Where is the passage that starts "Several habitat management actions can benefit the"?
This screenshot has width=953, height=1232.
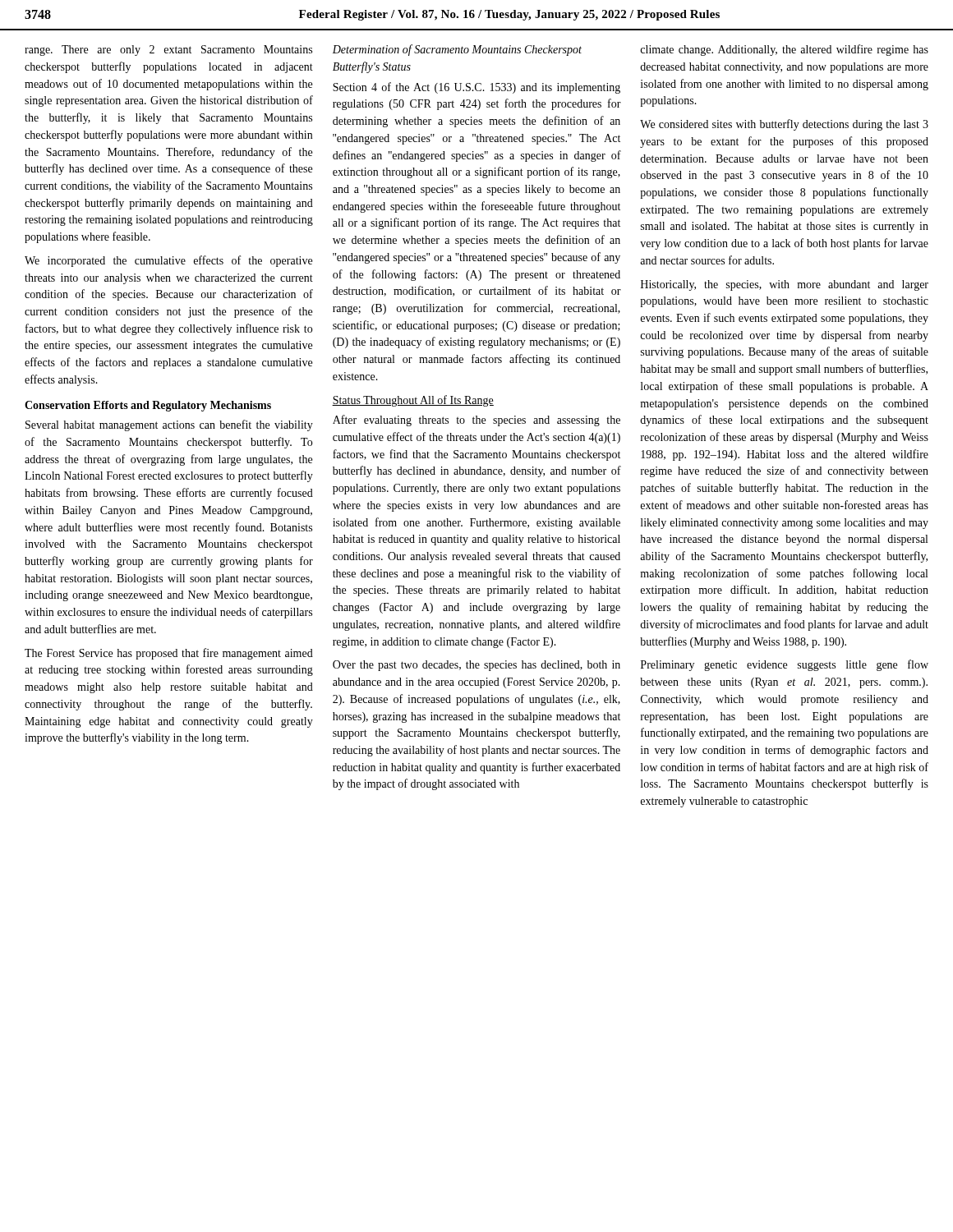(169, 528)
